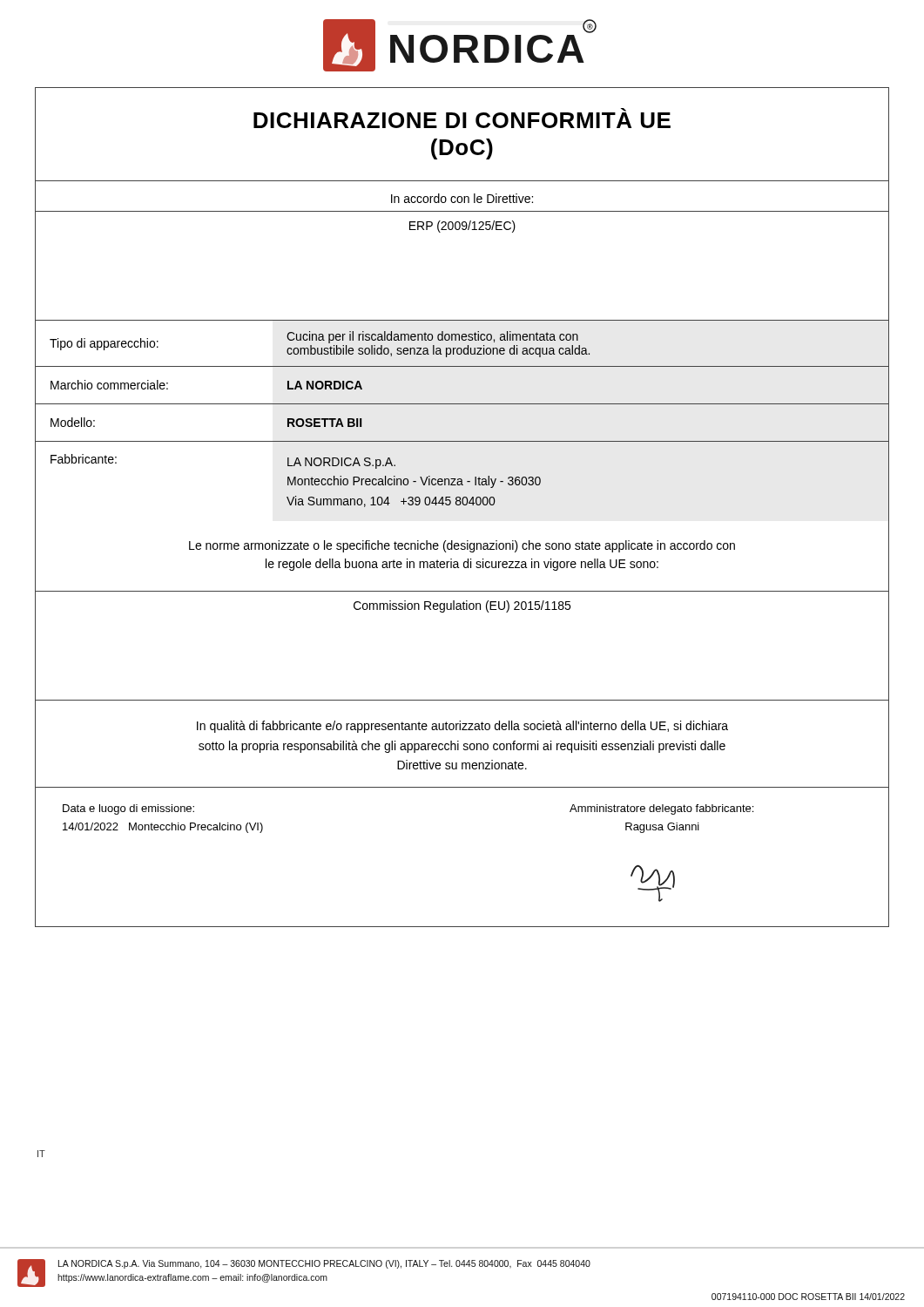
Task: Find the text block containing "Le norme armonizzate o le"
Action: pyautogui.click(x=462, y=555)
